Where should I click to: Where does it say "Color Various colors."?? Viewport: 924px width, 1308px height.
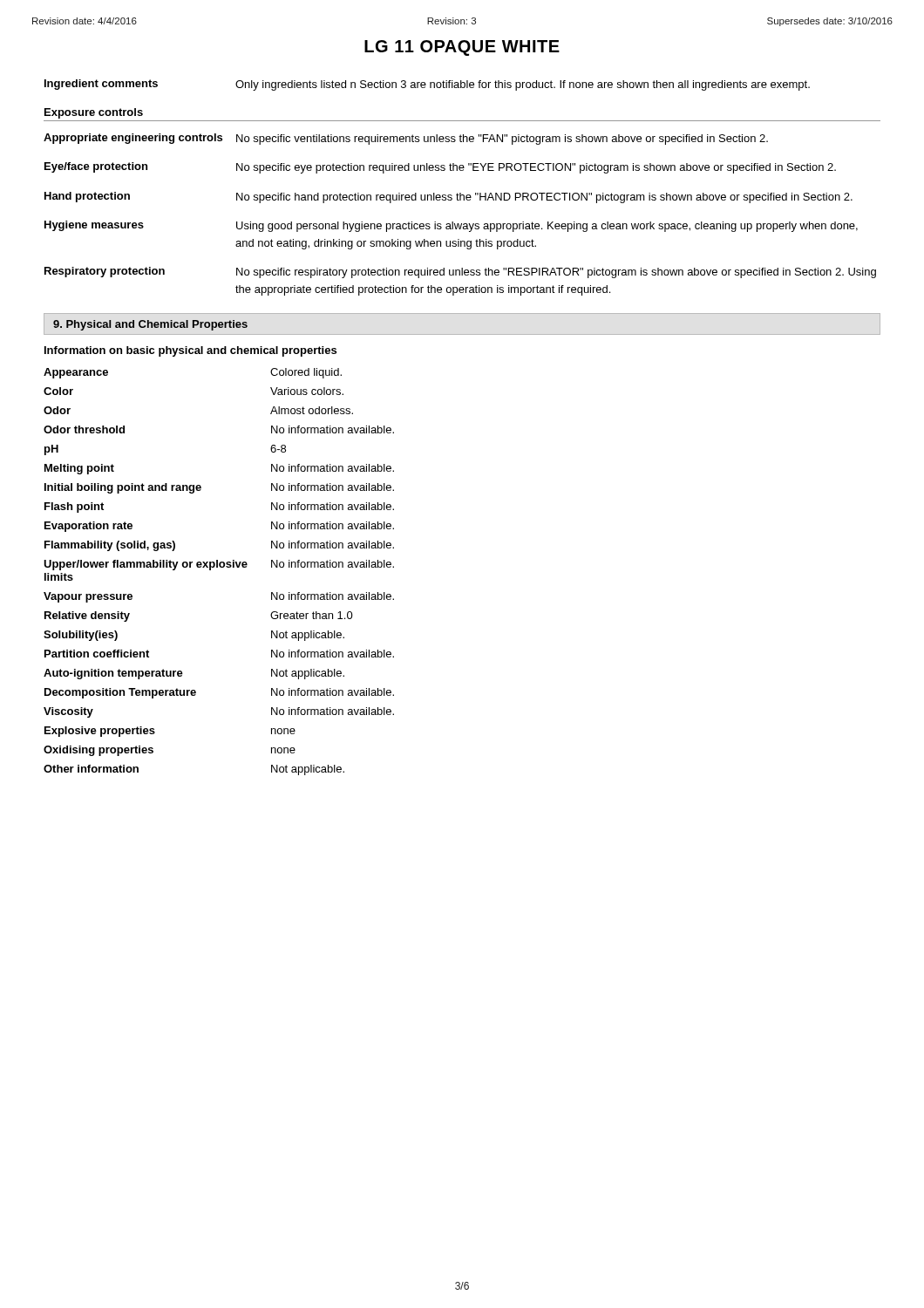(60, 391)
